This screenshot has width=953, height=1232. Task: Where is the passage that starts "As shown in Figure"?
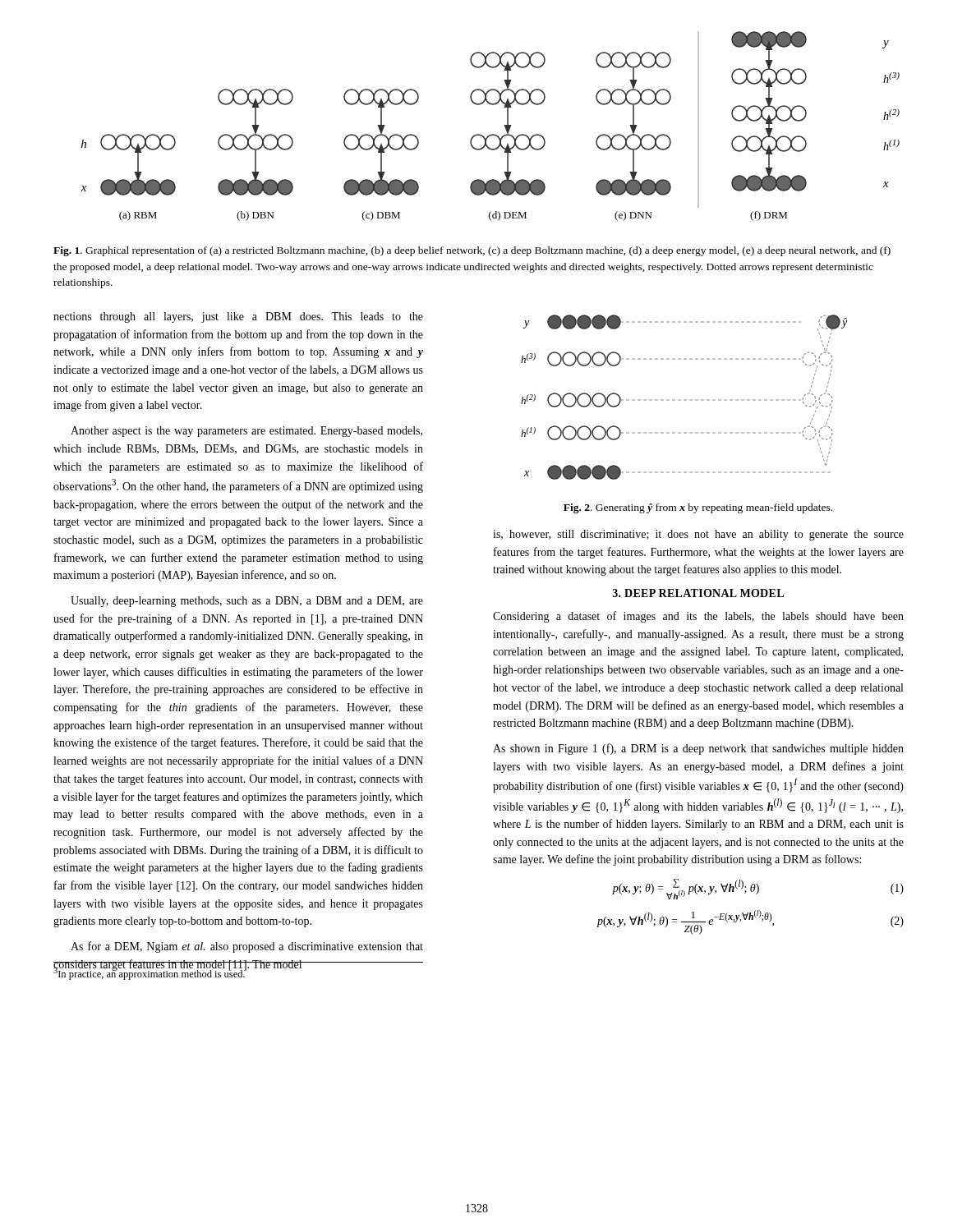698,804
